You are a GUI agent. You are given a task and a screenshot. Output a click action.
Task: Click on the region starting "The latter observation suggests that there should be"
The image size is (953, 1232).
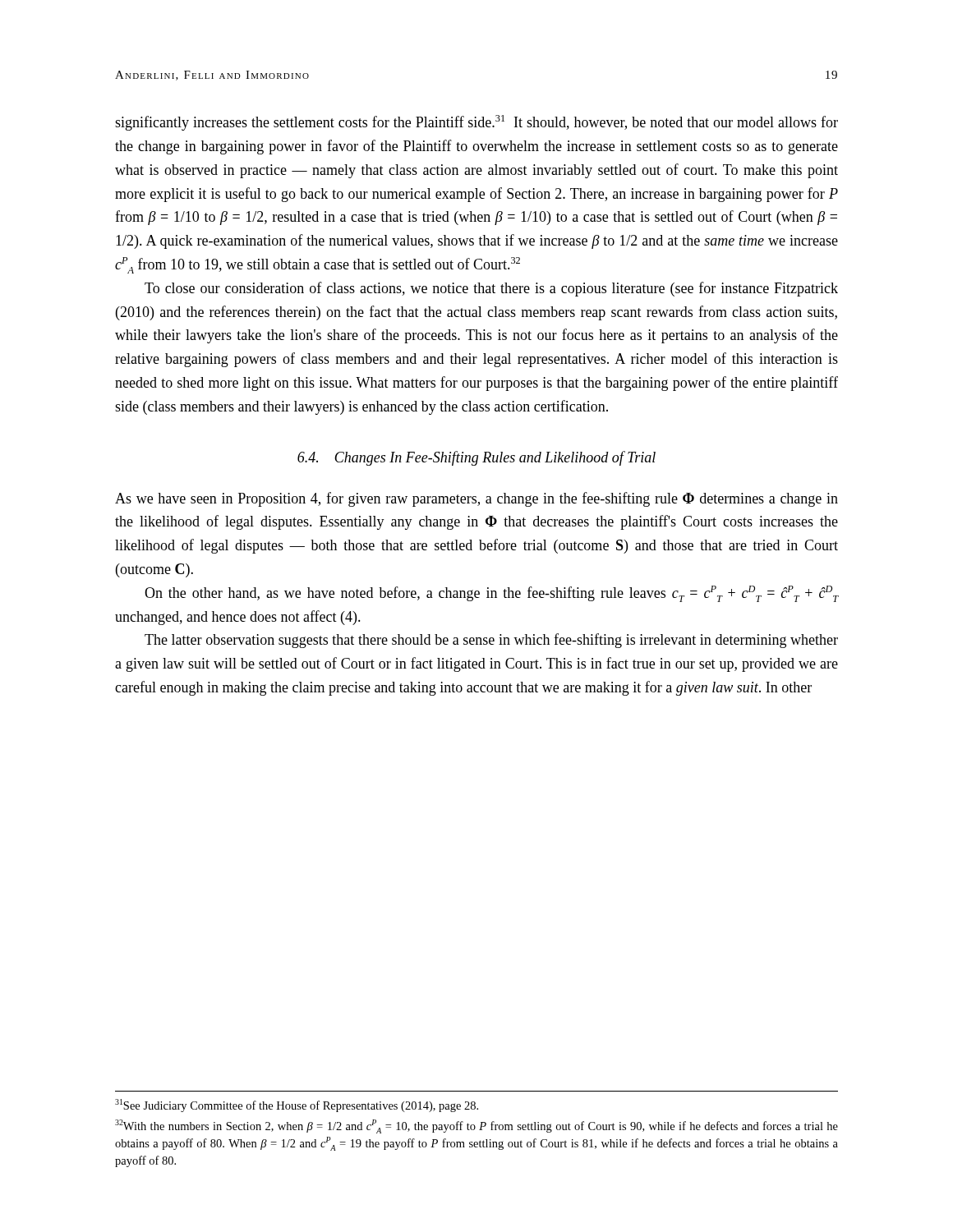tap(476, 664)
